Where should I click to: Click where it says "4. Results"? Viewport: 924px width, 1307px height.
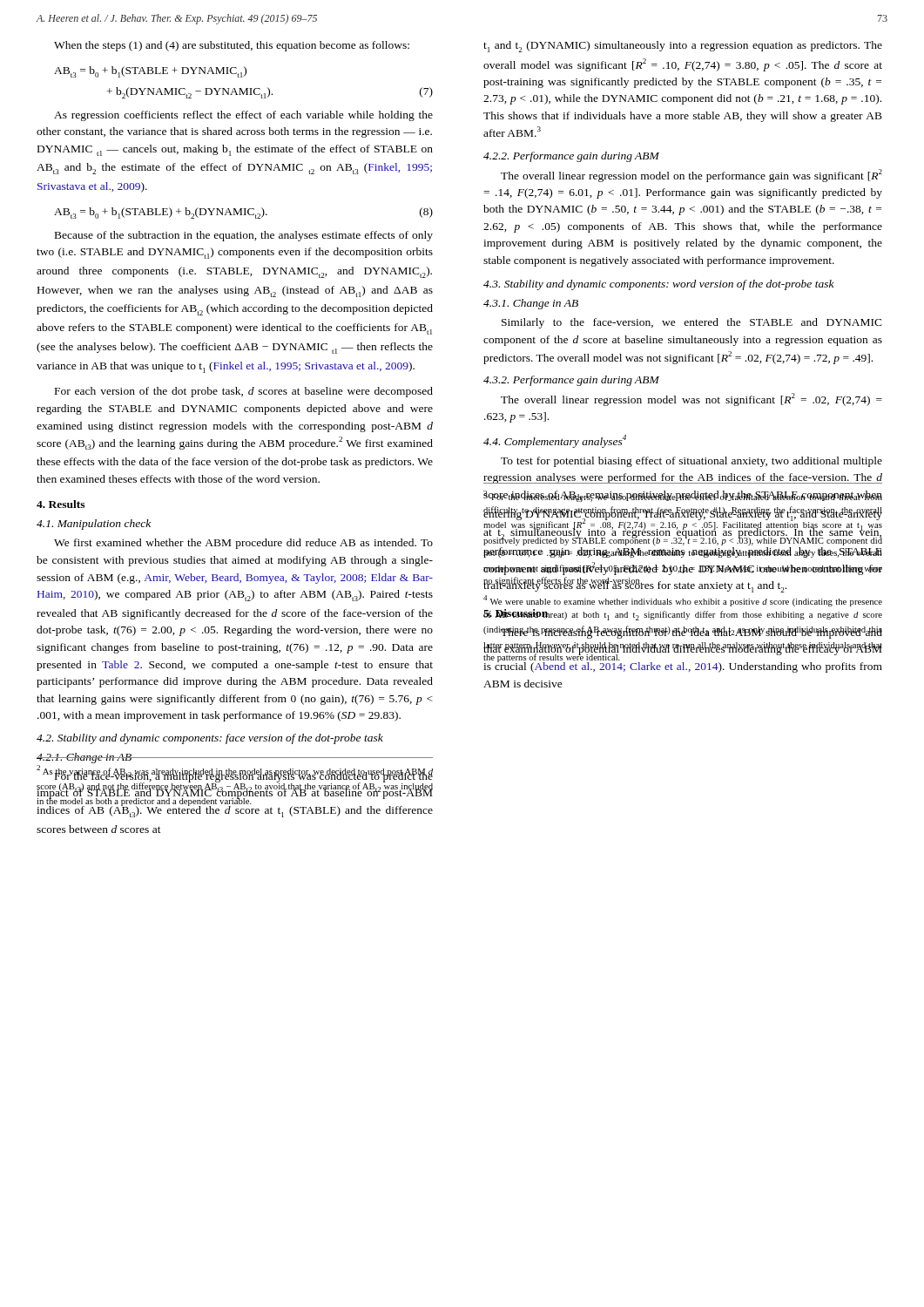61,504
